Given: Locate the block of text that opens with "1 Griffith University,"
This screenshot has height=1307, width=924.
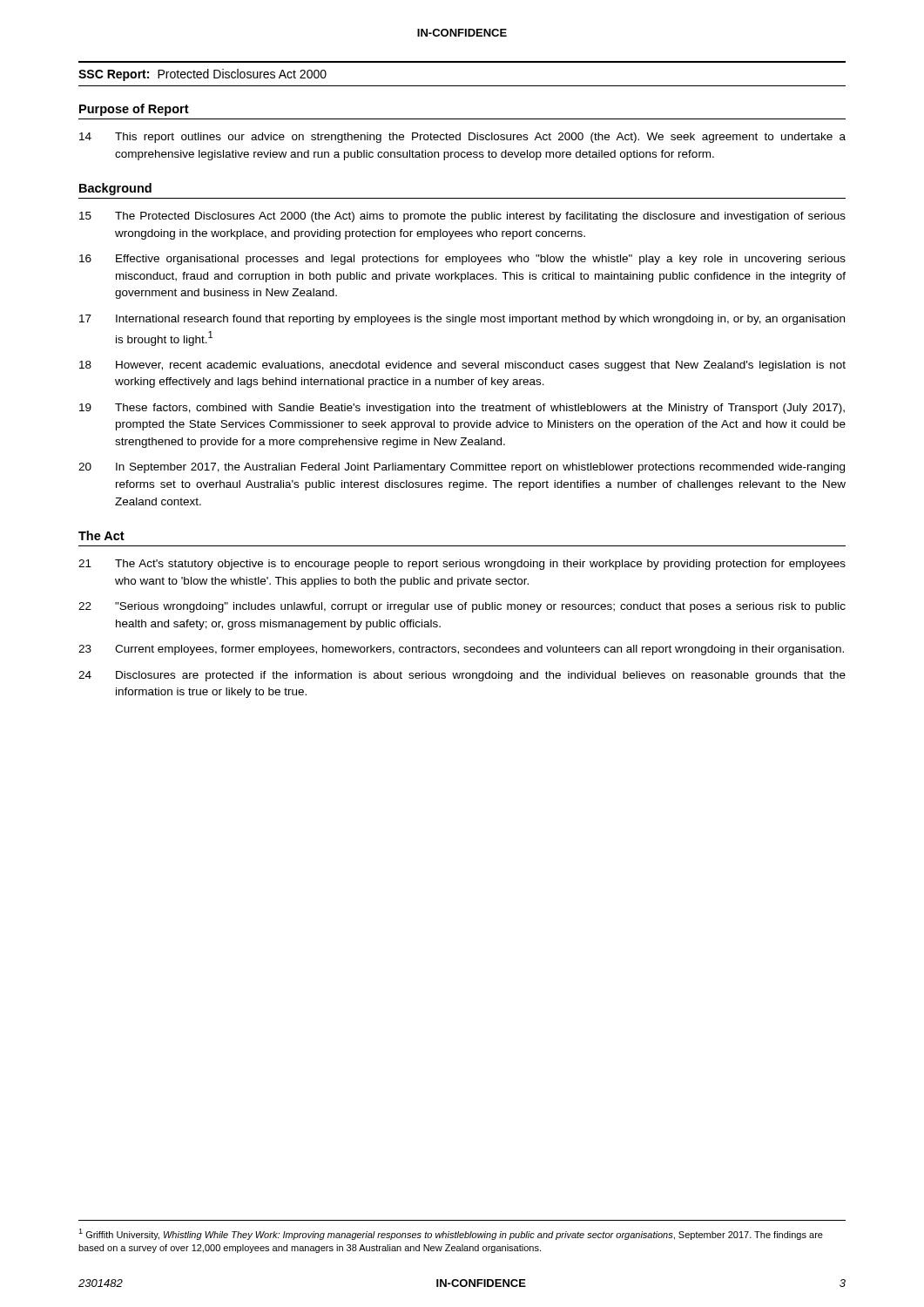Looking at the screenshot, I should click(462, 1240).
